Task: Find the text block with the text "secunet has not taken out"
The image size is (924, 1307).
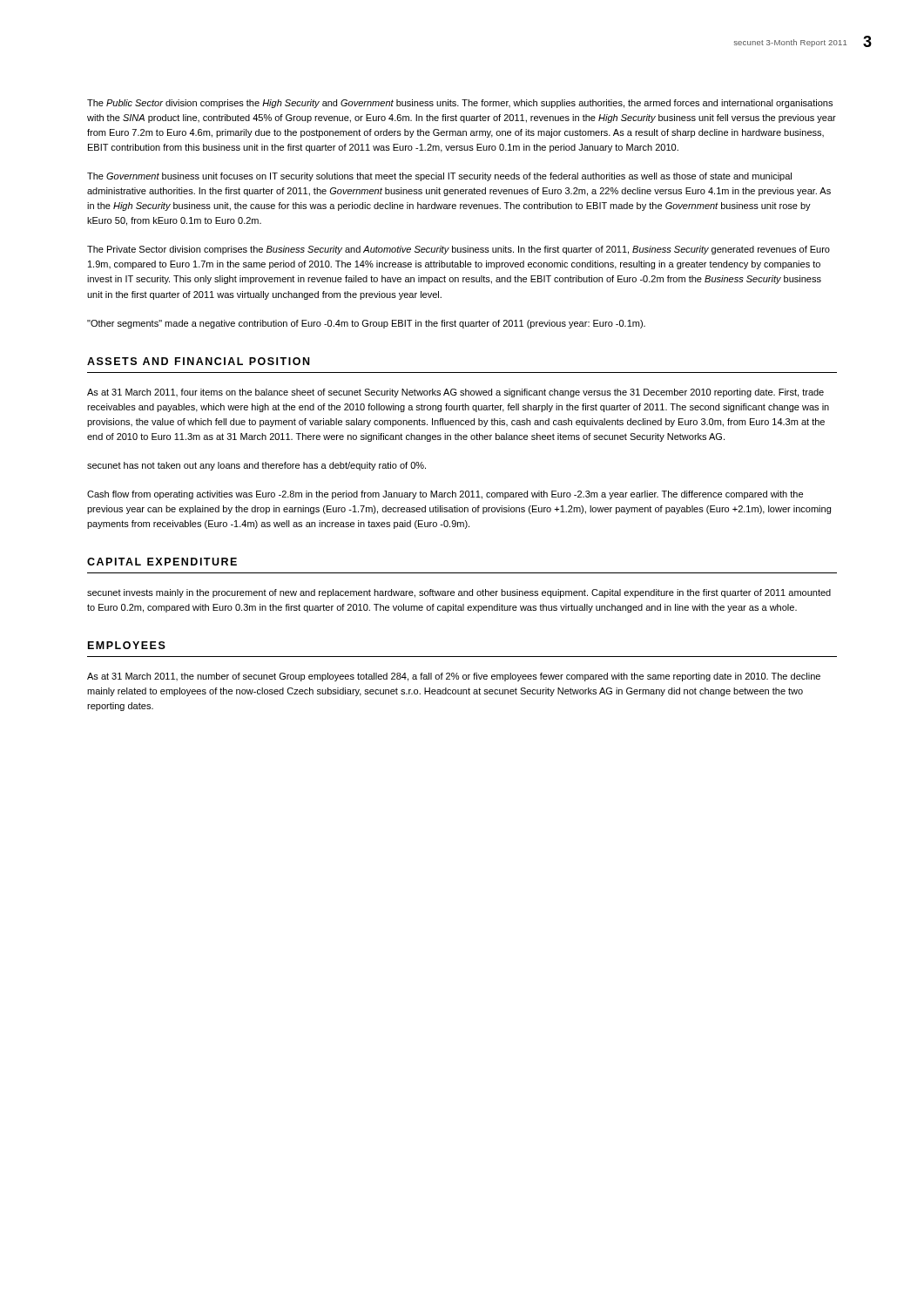Action: 257,465
